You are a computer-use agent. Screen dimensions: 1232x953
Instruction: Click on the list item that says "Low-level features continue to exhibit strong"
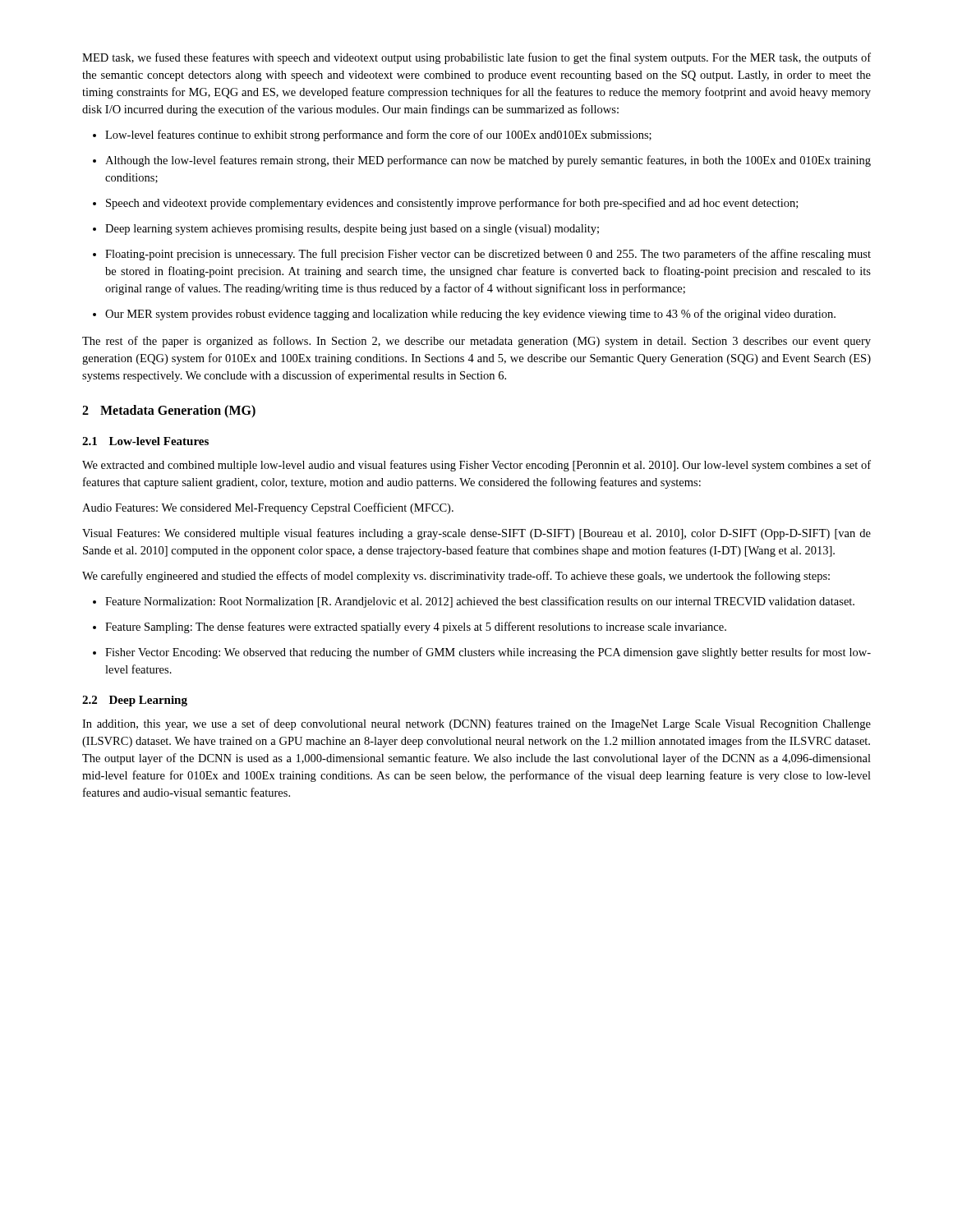(476, 135)
